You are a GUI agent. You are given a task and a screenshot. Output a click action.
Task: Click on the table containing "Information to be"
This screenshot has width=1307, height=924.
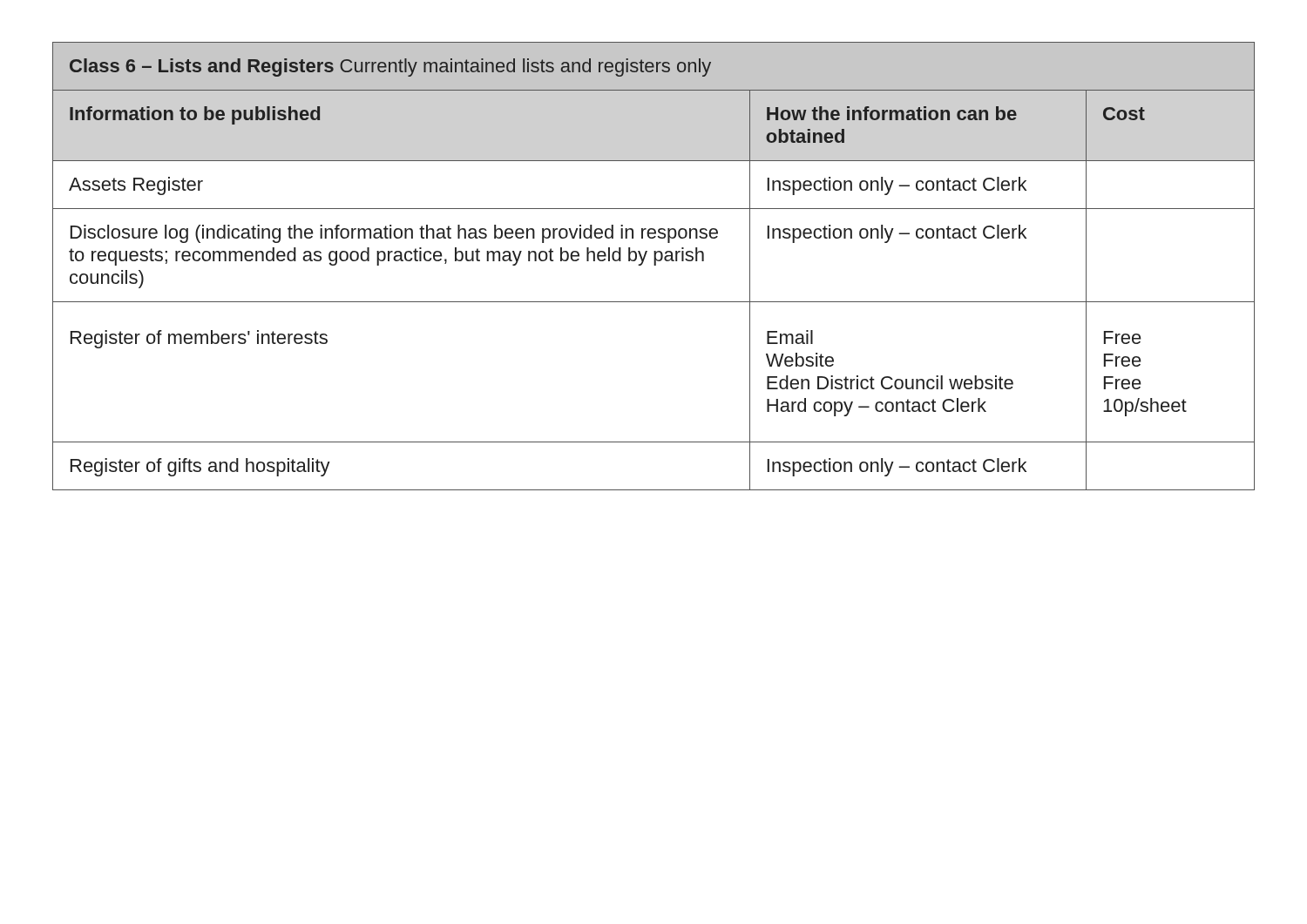pyautogui.click(x=654, y=266)
